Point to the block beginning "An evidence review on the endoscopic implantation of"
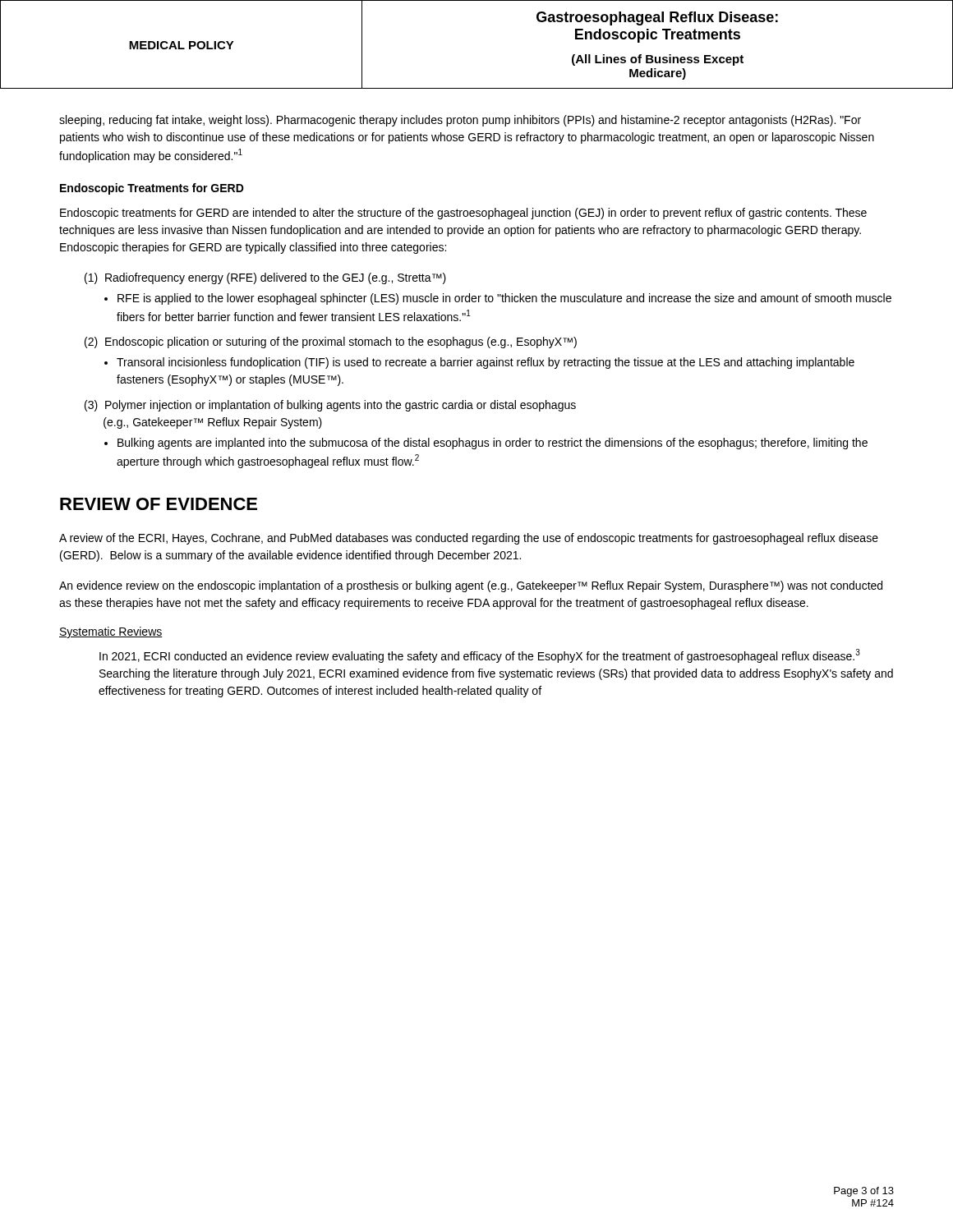953x1232 pixels. click(471, 594)
